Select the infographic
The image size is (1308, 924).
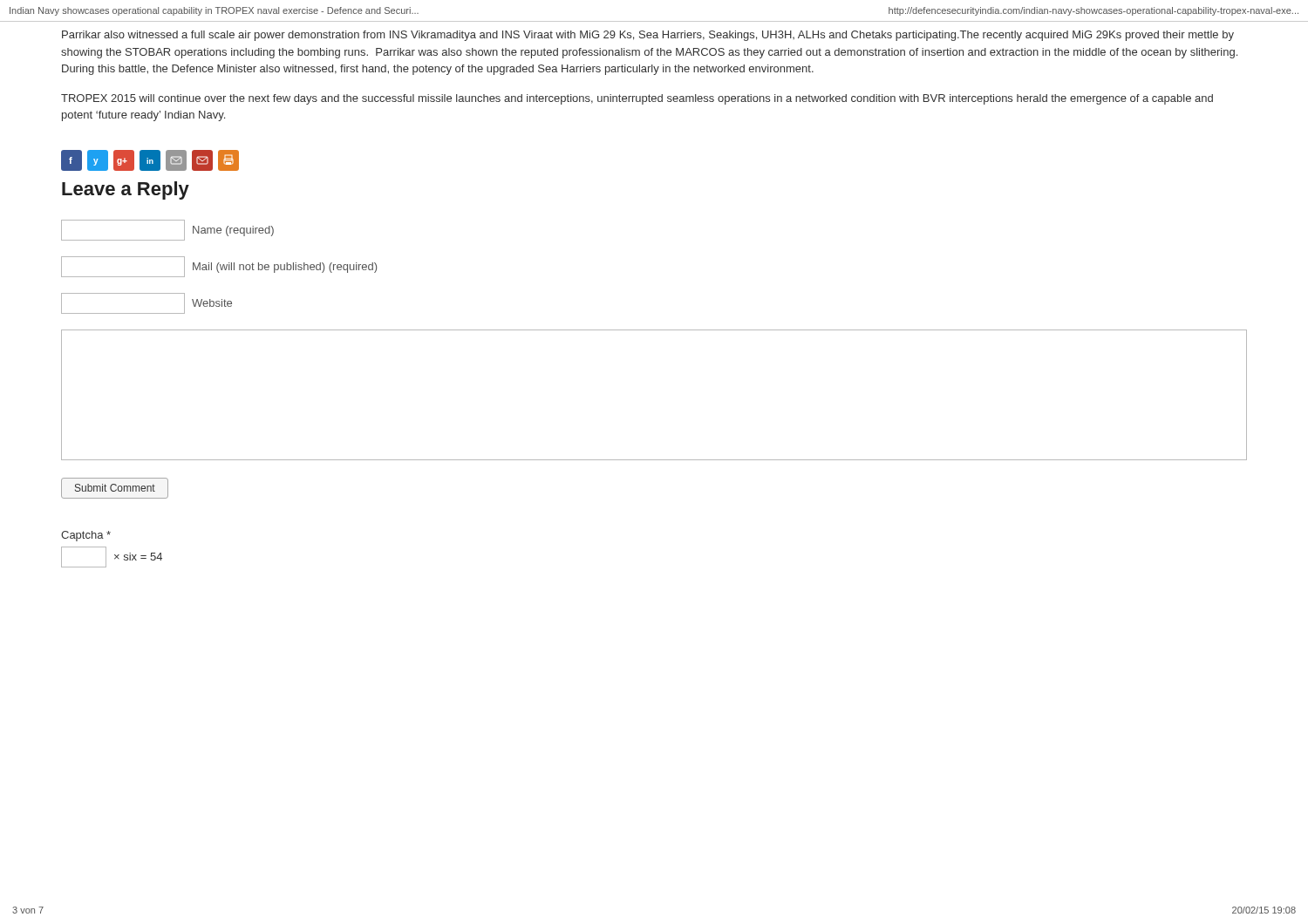click(x=654, y=160)
